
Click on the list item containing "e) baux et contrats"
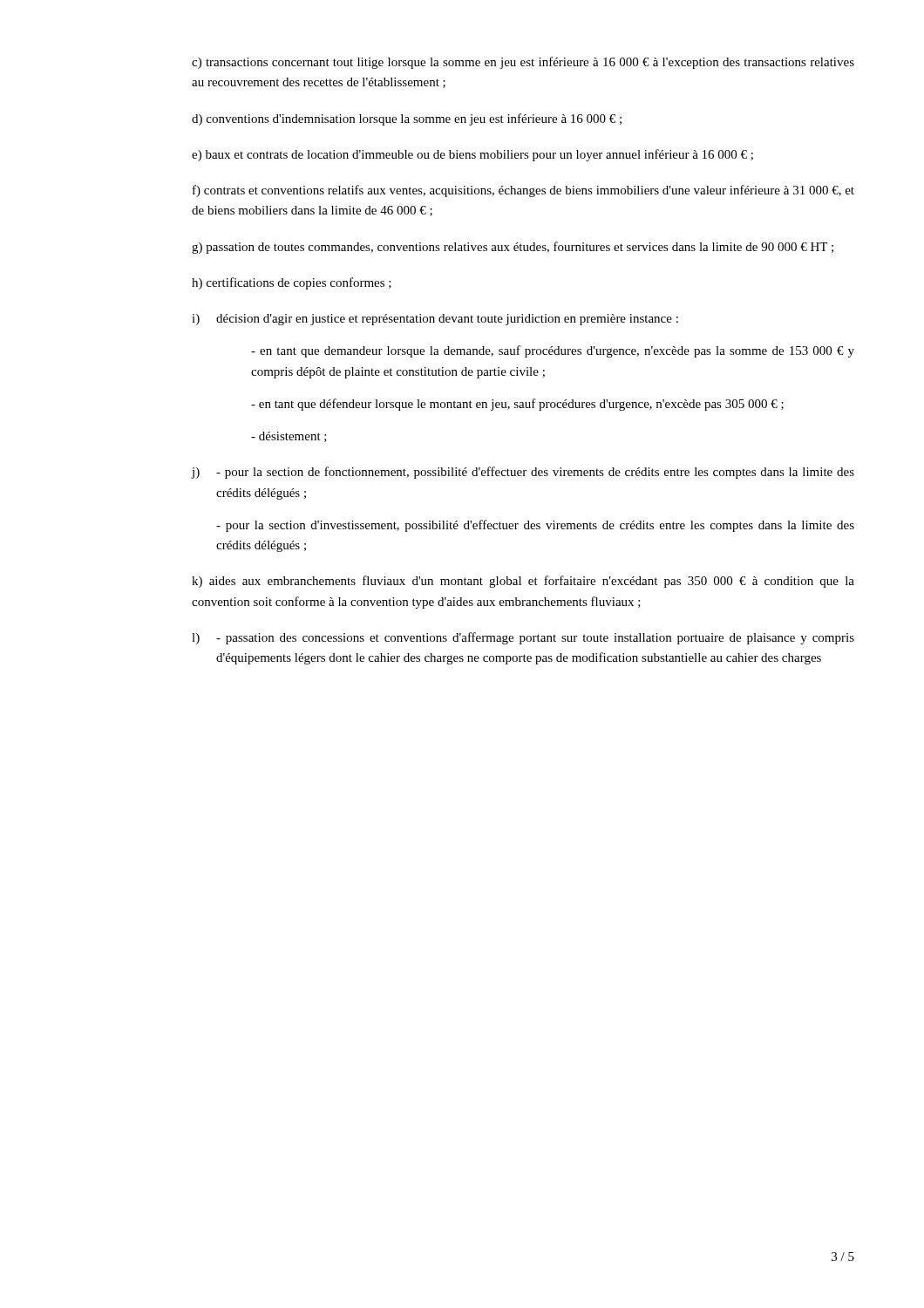(473, 154)
